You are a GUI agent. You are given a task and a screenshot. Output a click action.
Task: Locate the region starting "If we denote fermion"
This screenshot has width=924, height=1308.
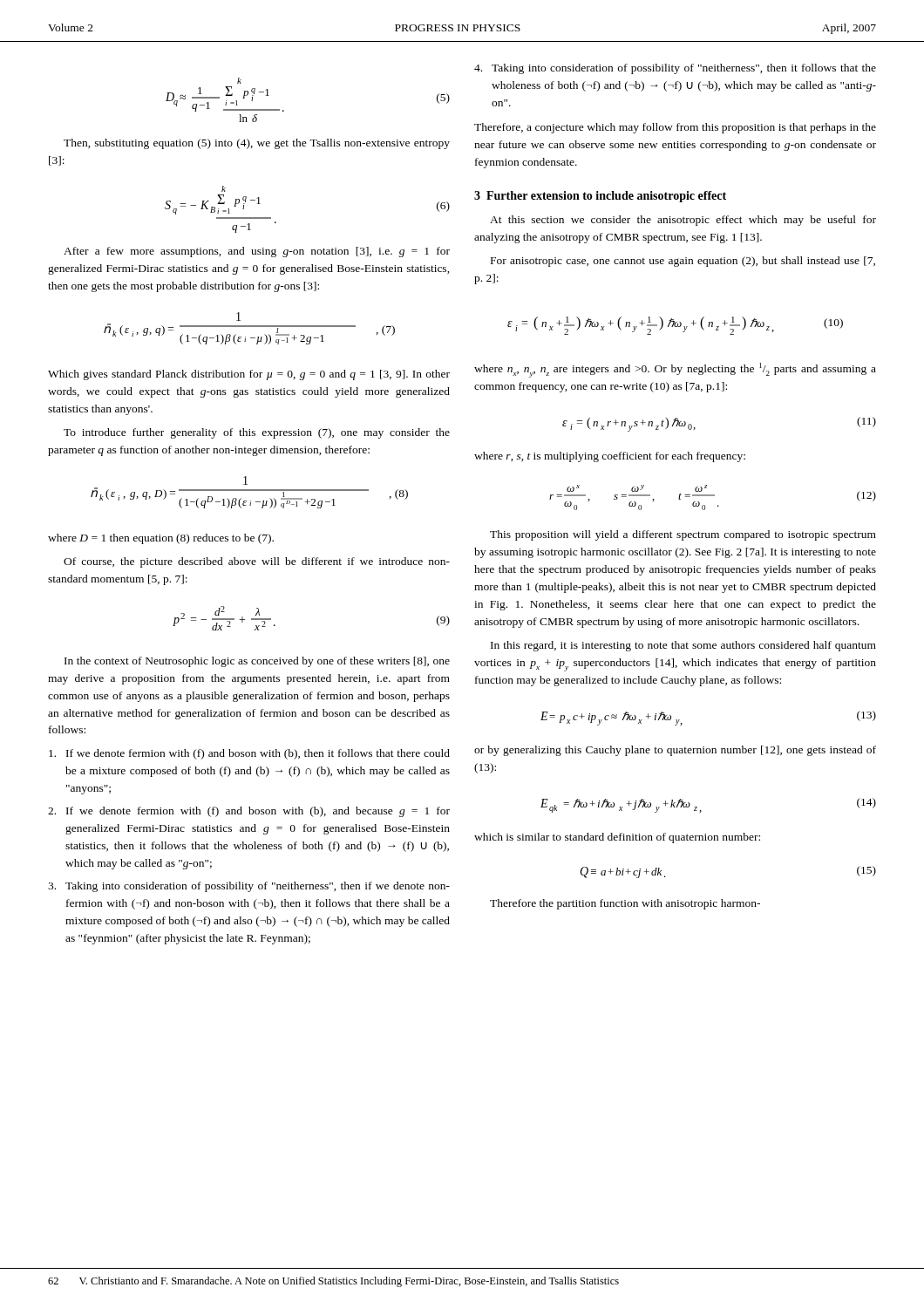[249, 771]
